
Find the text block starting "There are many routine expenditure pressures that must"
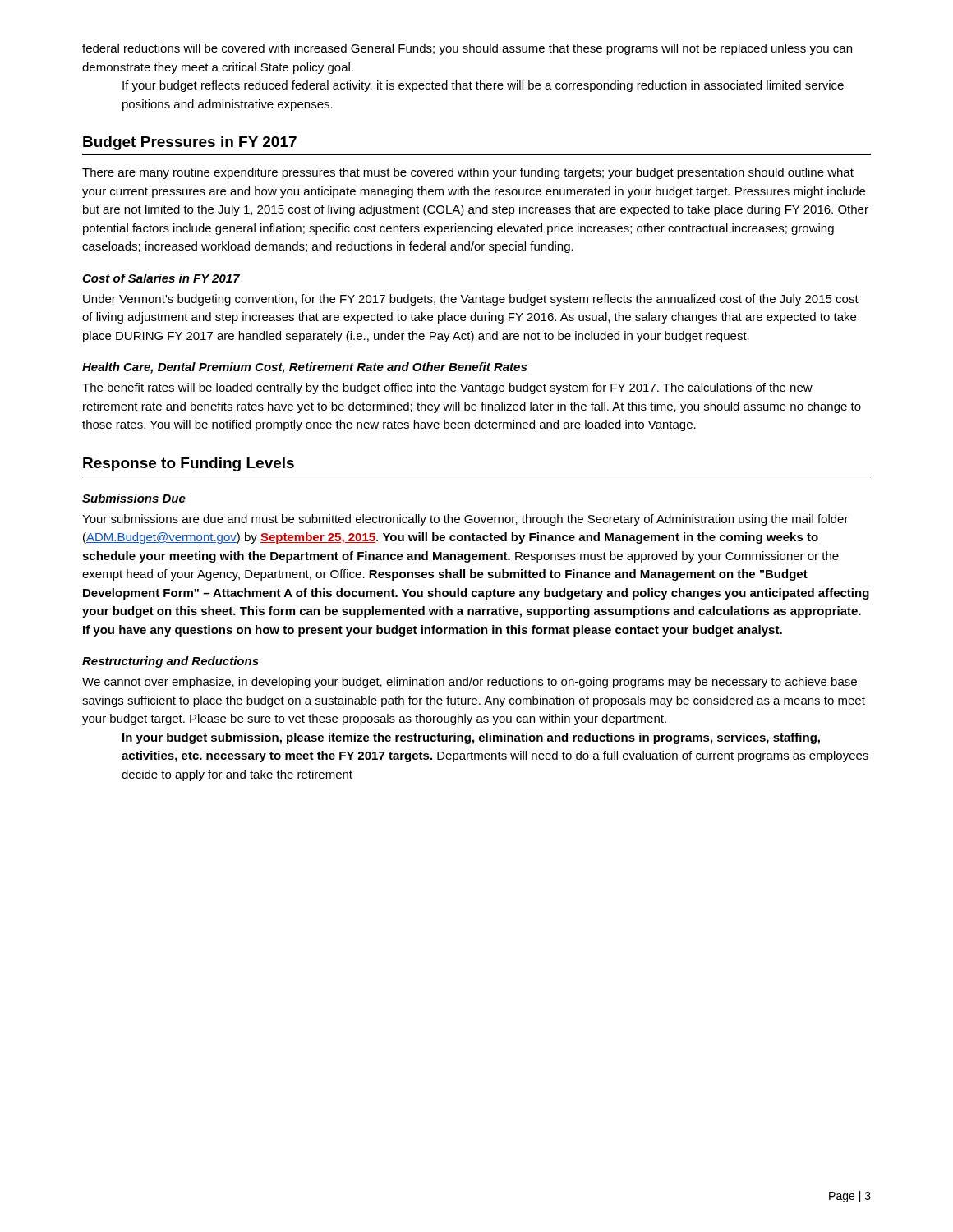tap(476, 210)
